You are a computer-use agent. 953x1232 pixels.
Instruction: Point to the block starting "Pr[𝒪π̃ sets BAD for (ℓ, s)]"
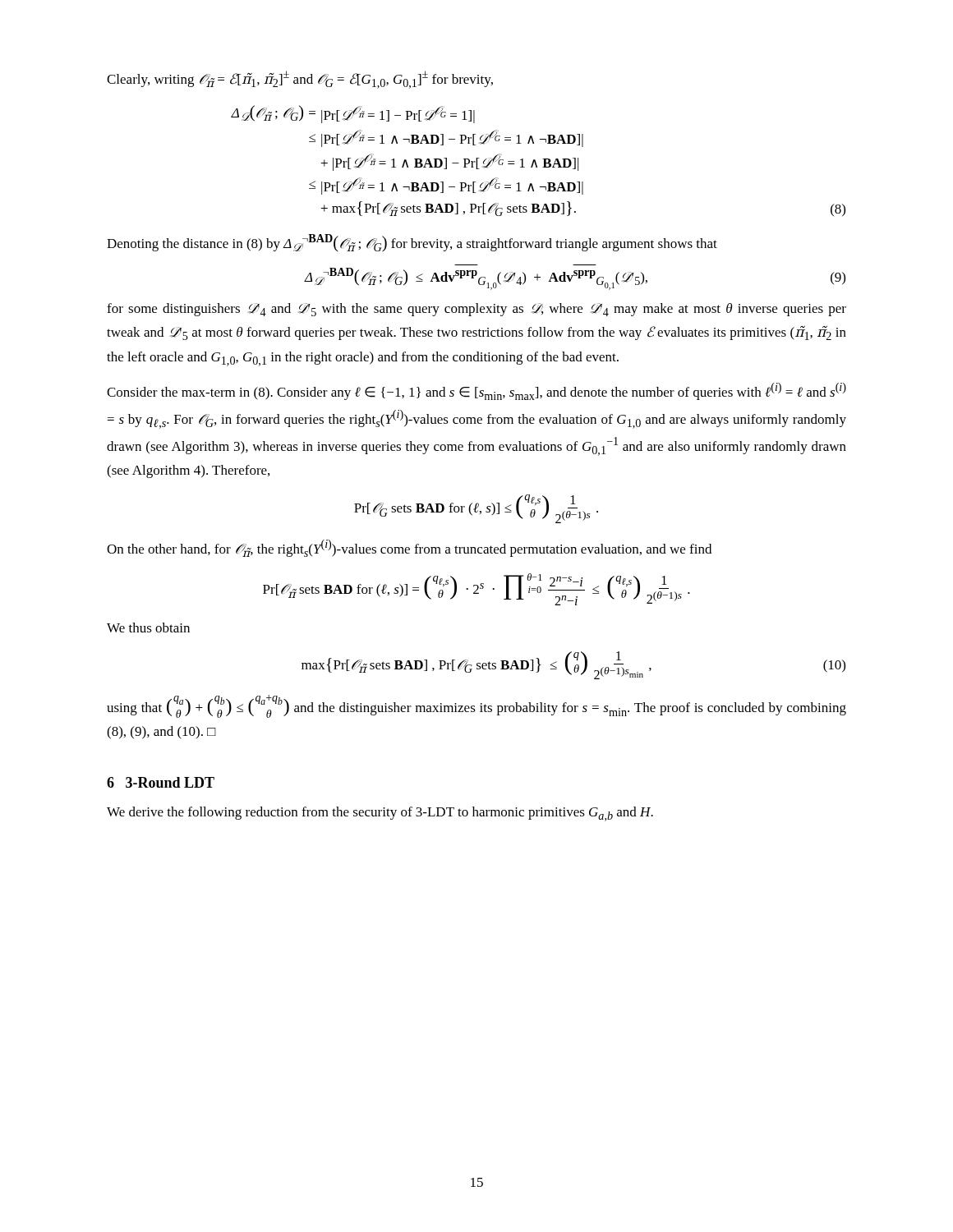coord(476,590)
